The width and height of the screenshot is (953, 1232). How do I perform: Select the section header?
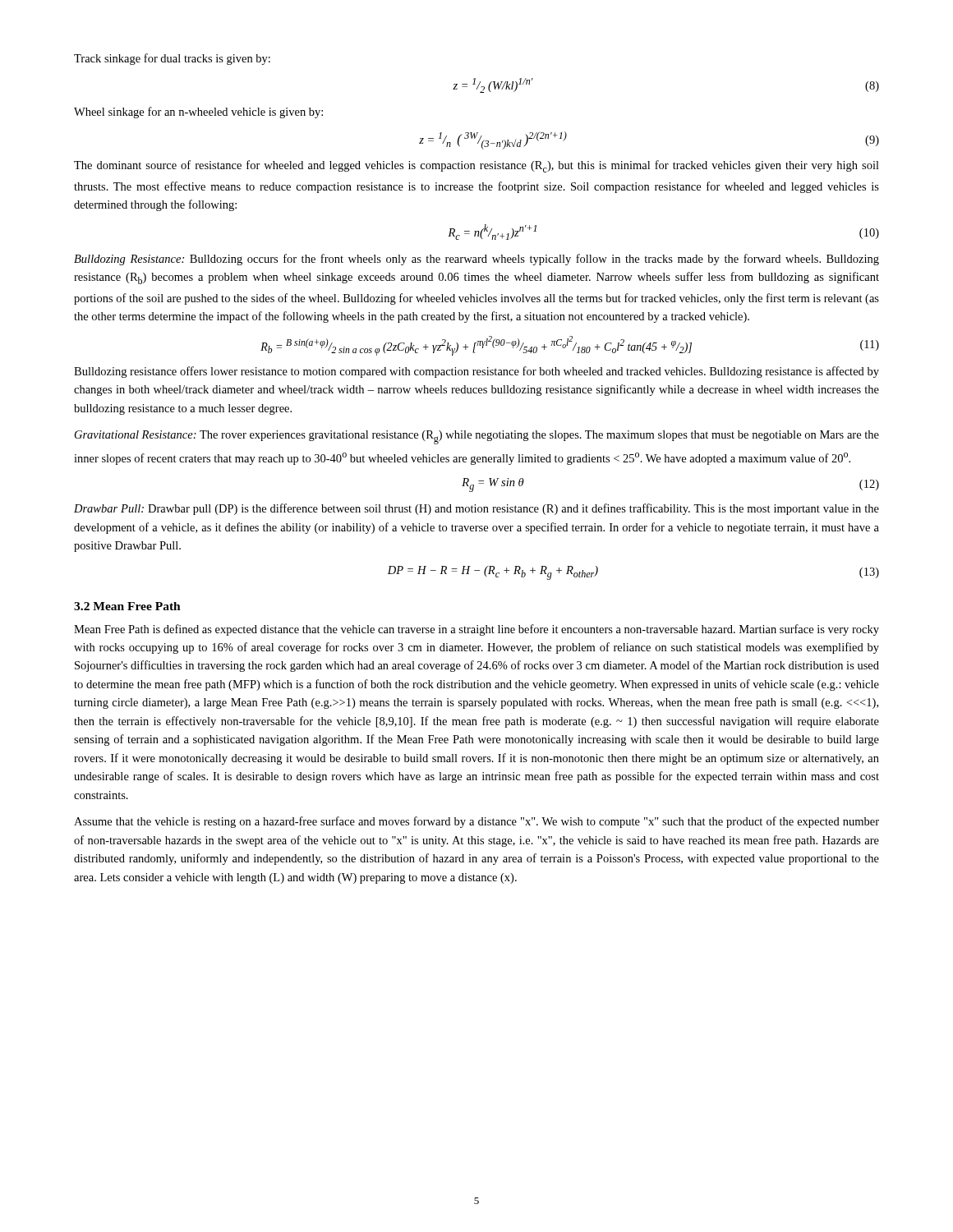tap(127, 605)
